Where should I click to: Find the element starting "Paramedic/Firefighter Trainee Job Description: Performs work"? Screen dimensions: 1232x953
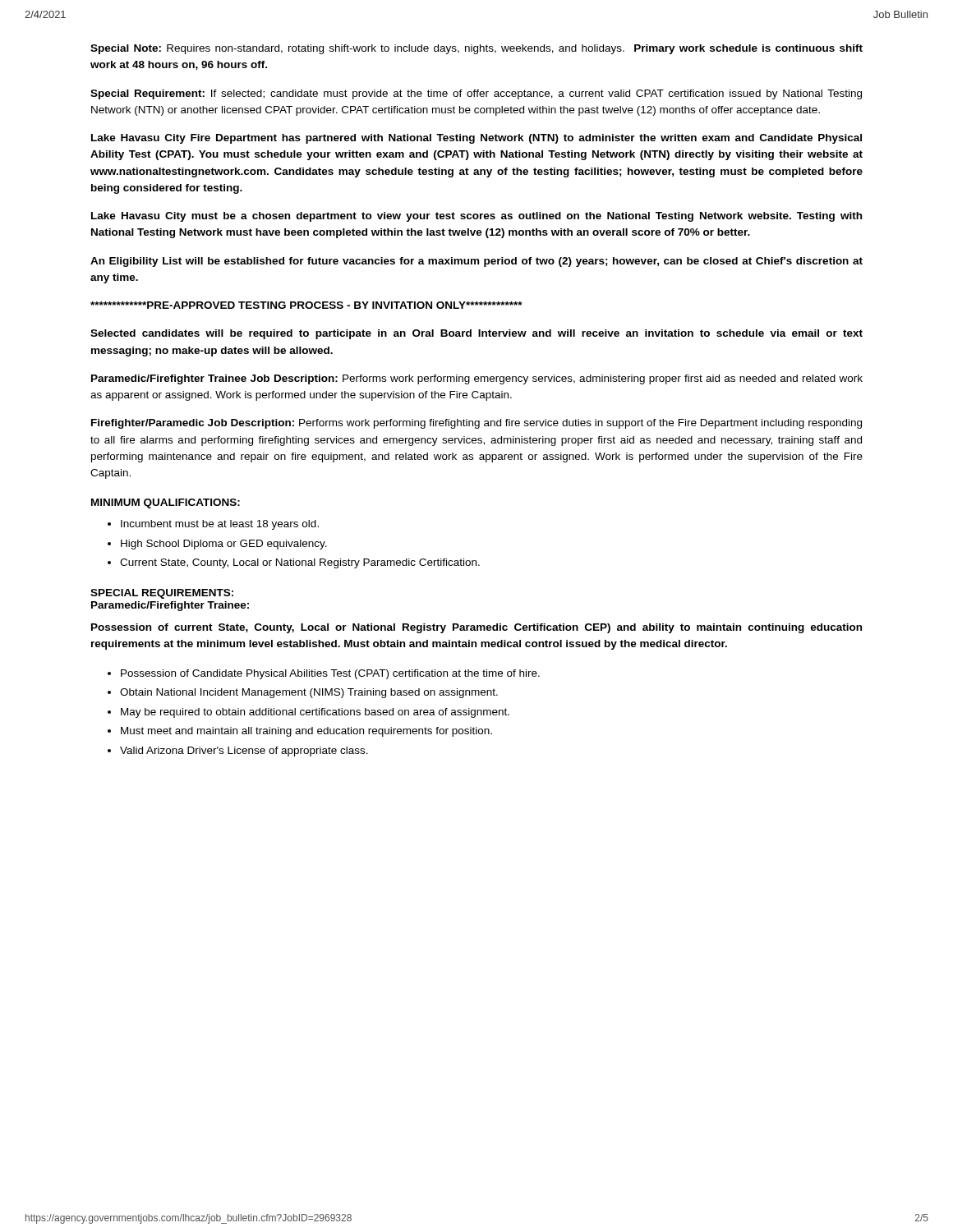coord(476,387)
